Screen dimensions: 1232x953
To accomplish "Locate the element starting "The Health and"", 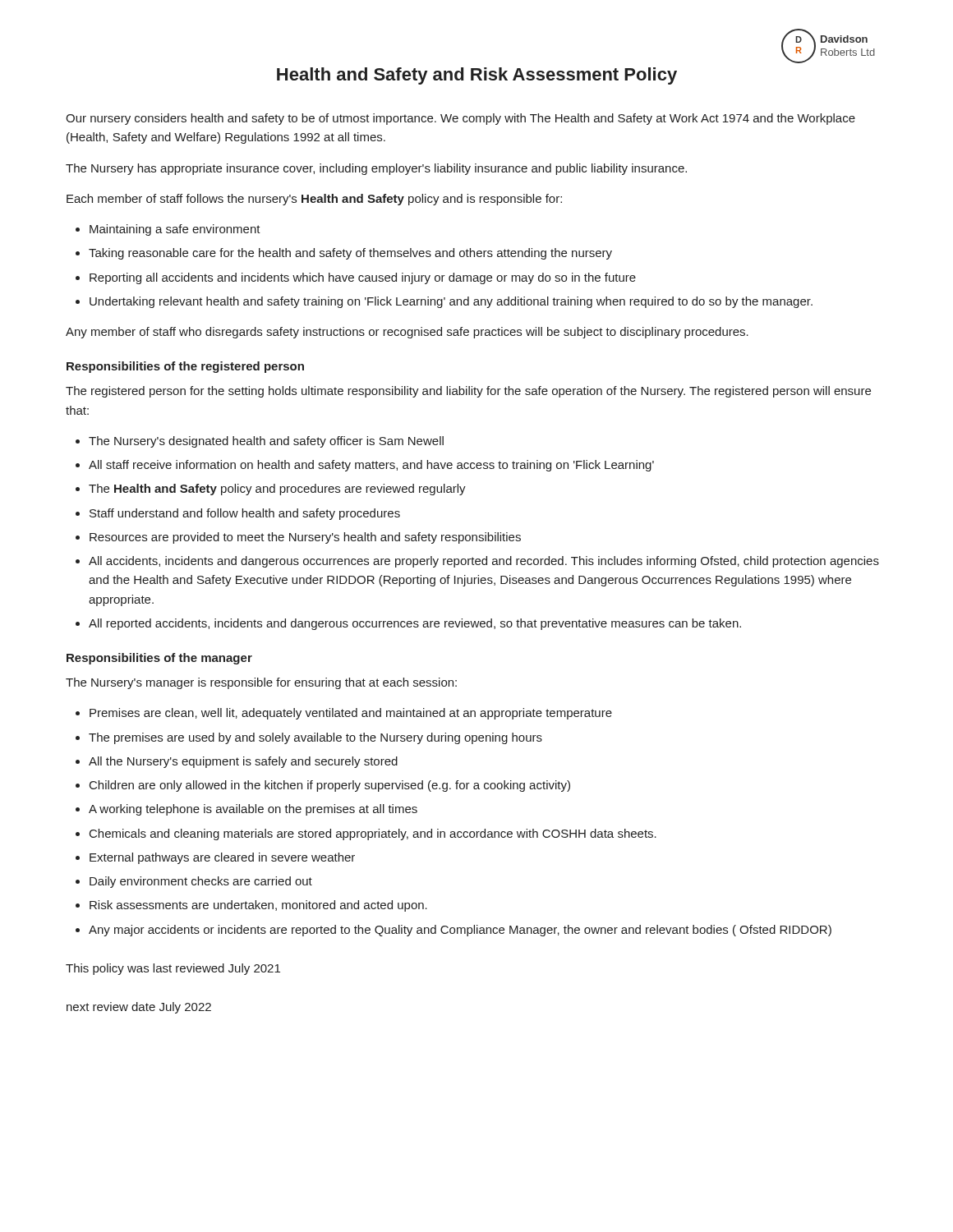I will tap(476, 489).
